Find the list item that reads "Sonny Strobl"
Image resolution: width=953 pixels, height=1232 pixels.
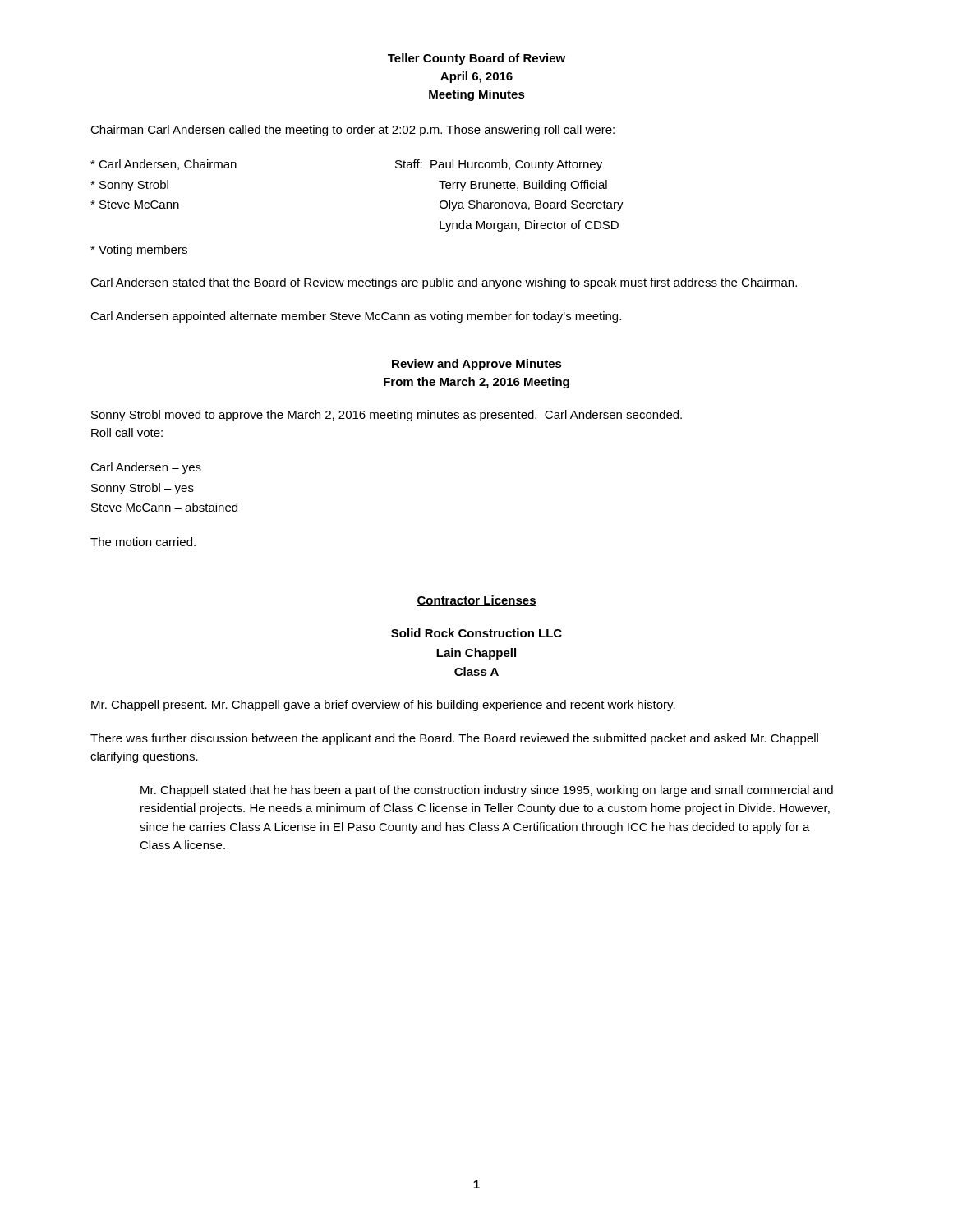(130, 184)
